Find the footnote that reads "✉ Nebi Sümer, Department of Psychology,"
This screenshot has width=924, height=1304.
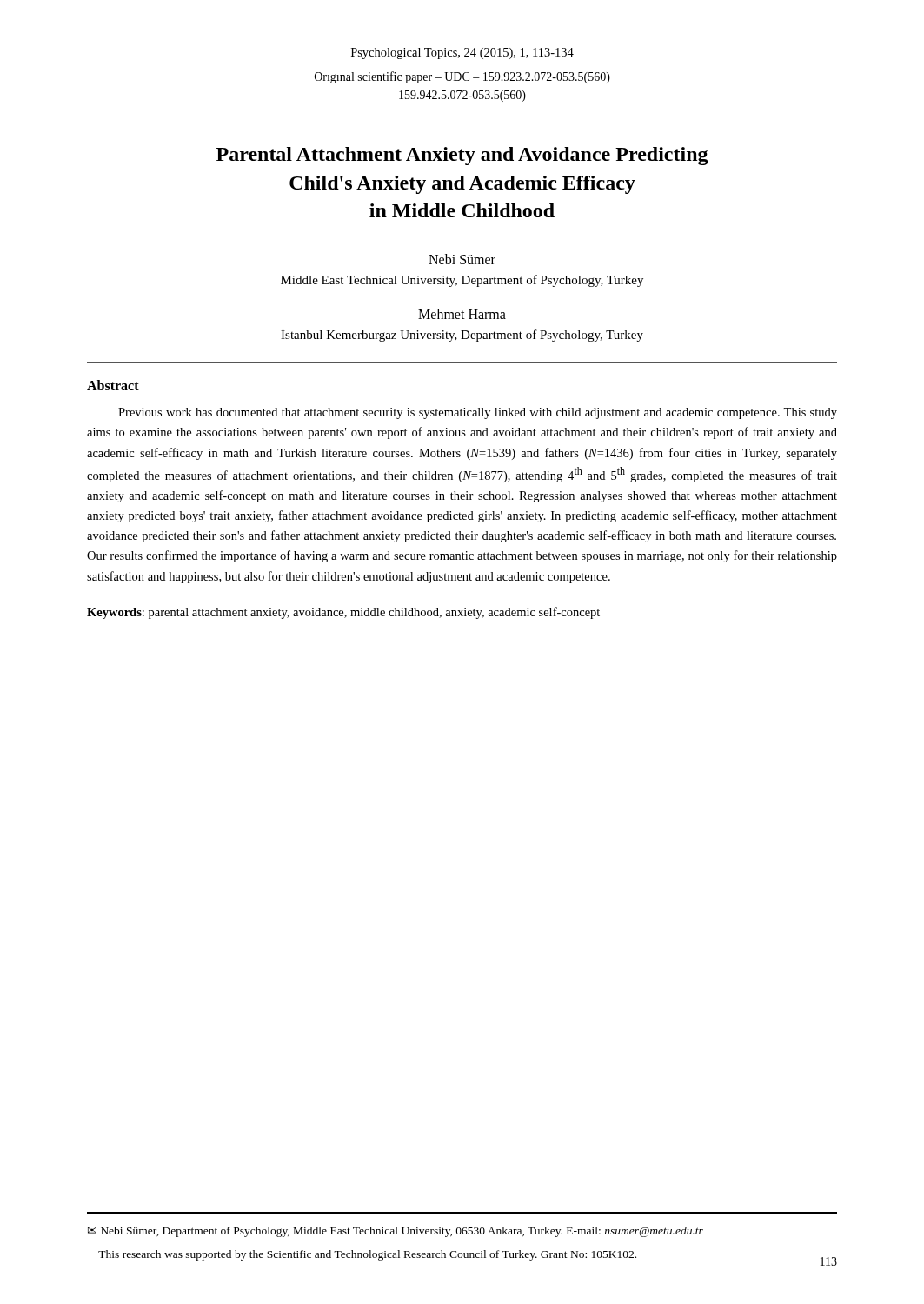pyautogui.click(x=395, y=1231)
